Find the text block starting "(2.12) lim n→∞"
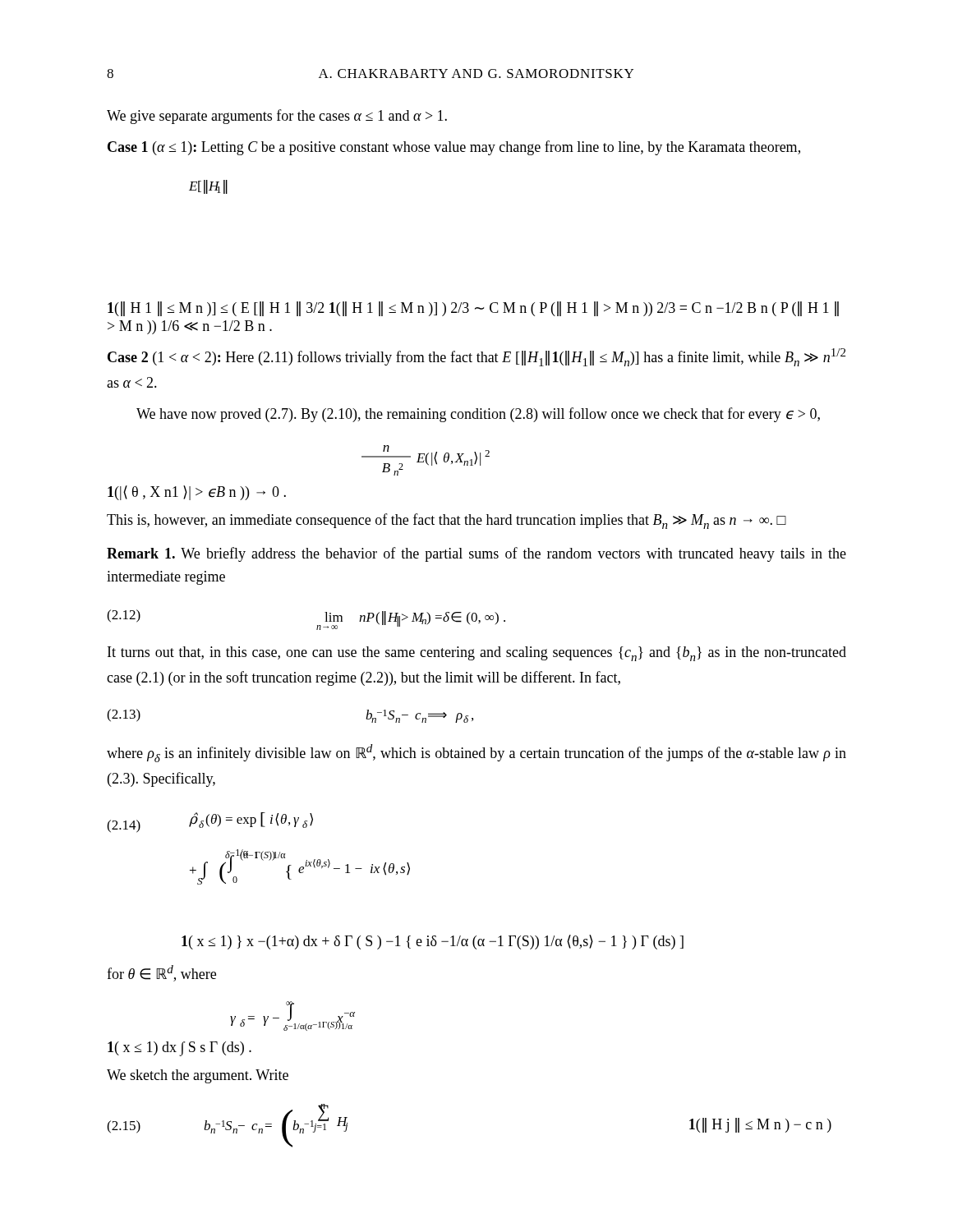The image size is (953, 1232). (x=476, y=615)
